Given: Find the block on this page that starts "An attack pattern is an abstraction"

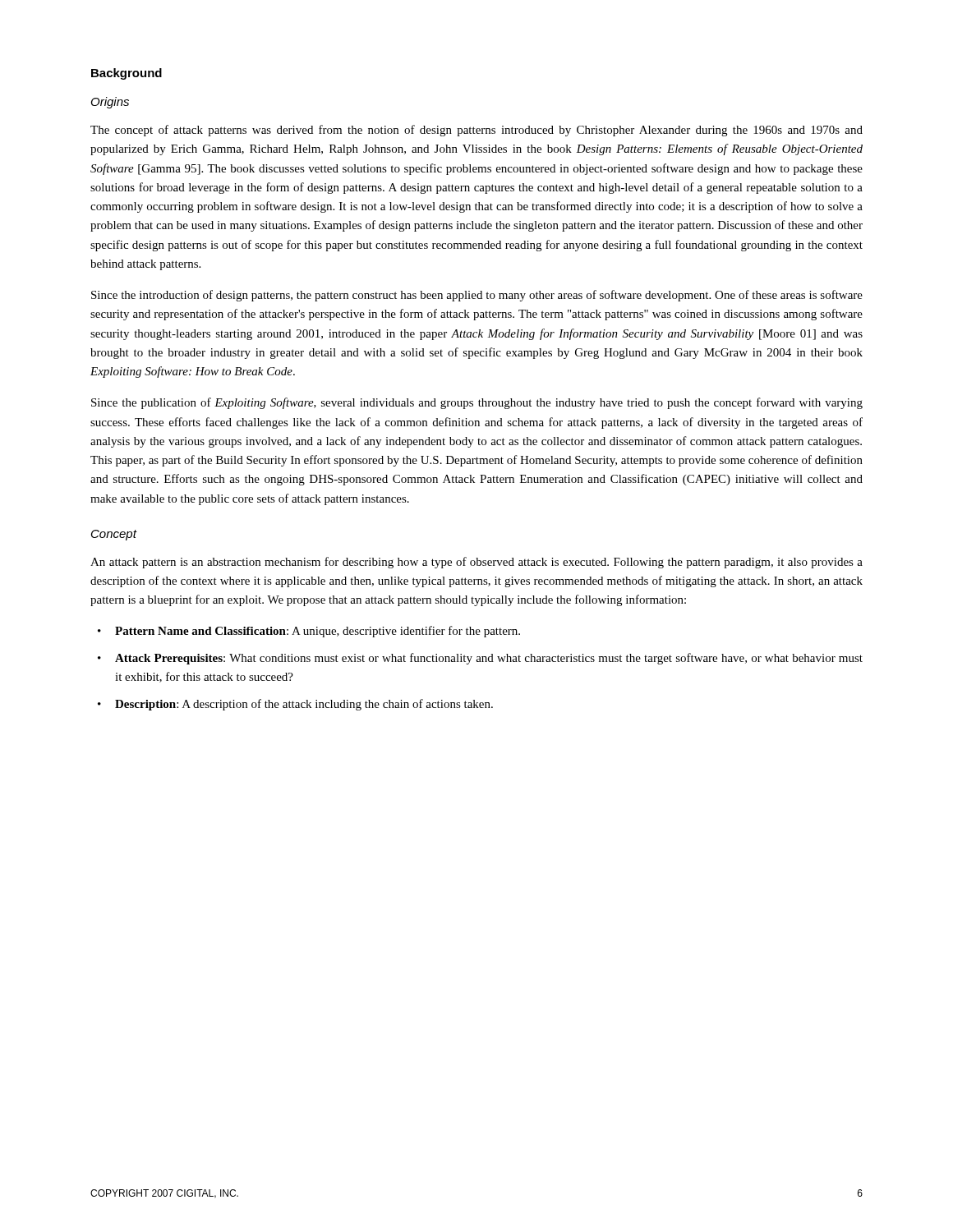Looking at the screenshot, I should coord(476,581).
